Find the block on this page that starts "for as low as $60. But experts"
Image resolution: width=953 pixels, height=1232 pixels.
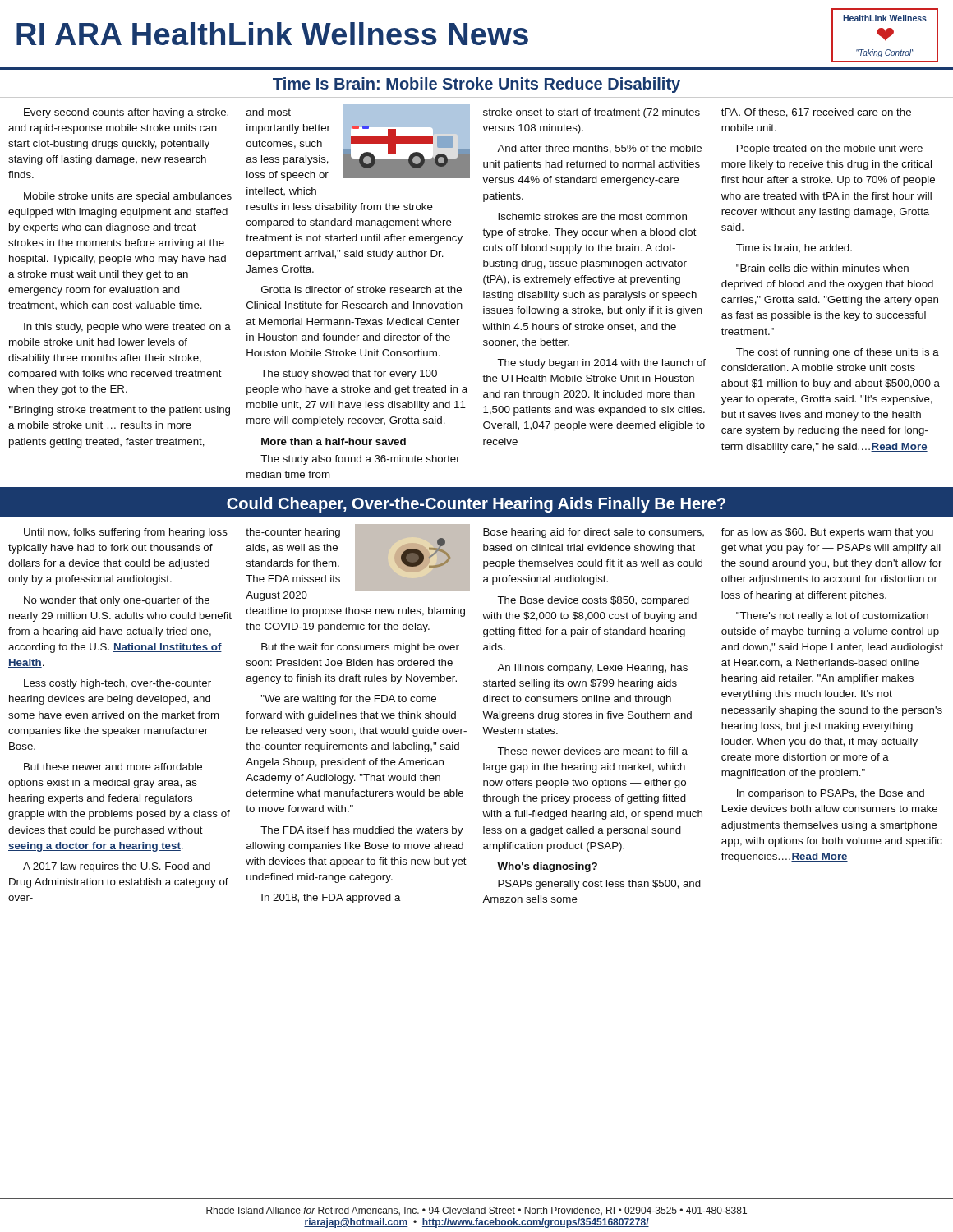click(x=833, y=694)
